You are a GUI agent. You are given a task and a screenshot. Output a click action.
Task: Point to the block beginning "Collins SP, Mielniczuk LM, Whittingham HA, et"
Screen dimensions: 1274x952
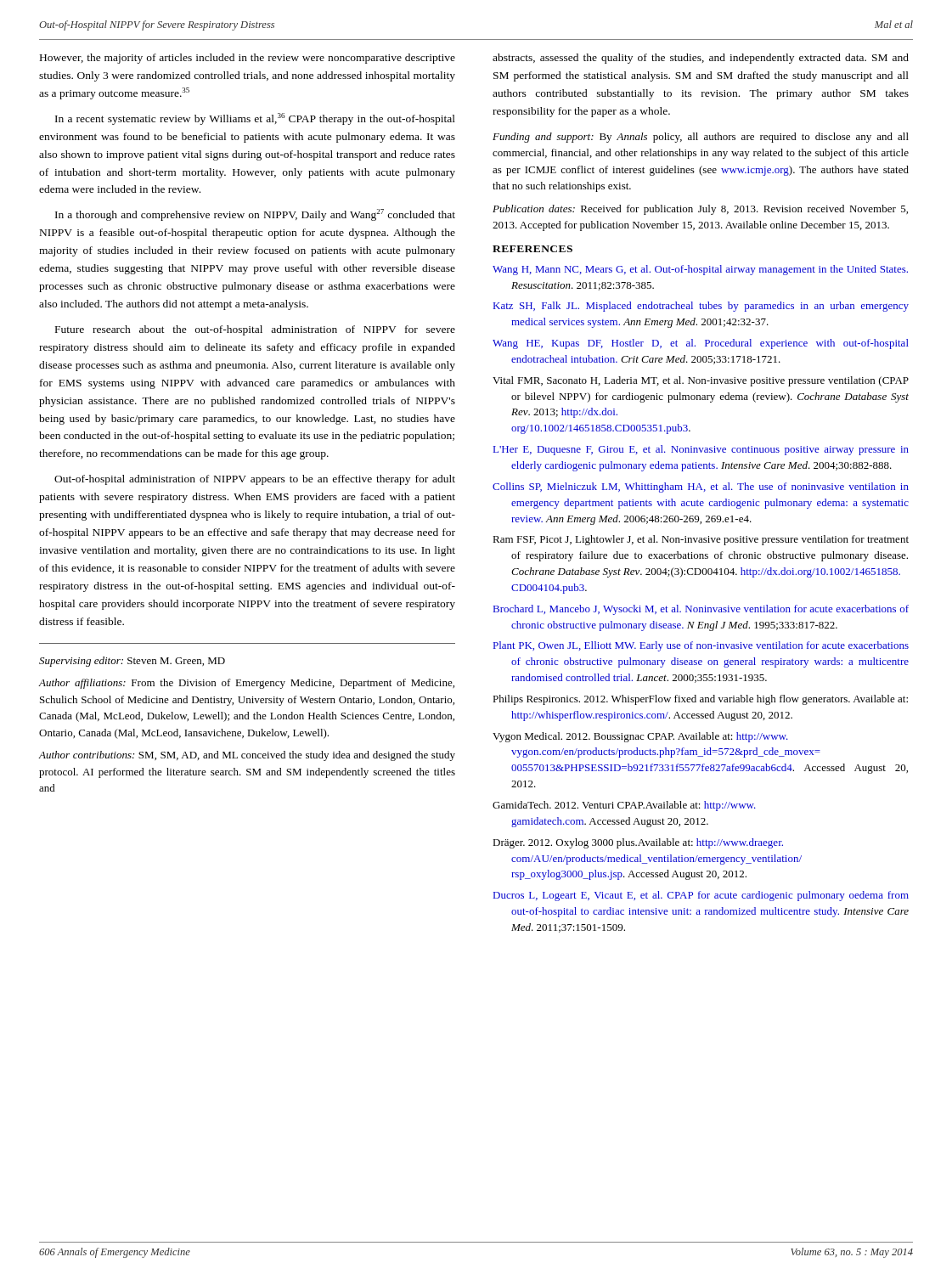coord(701,503)
